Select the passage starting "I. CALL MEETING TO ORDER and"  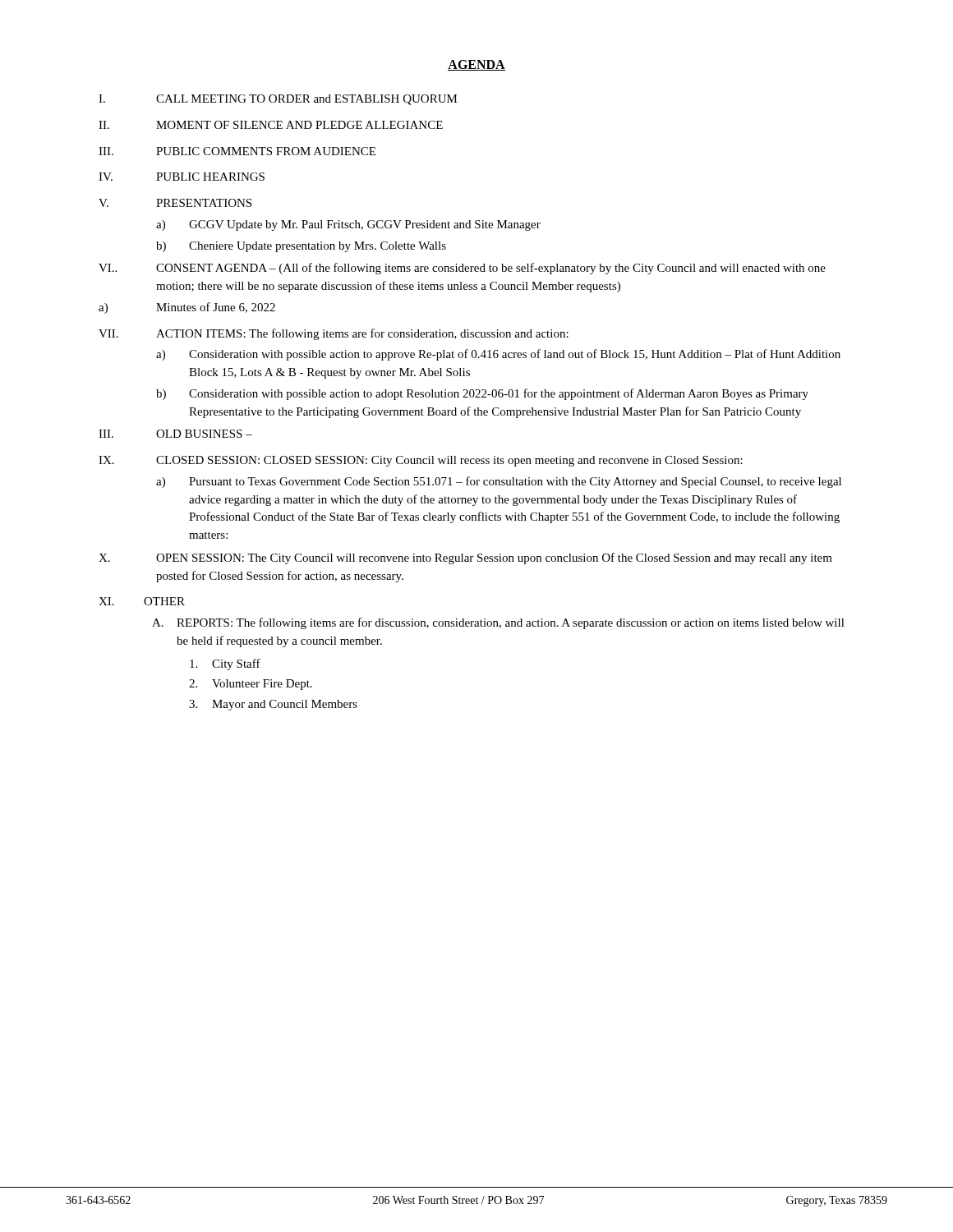[x=278, y=100]
